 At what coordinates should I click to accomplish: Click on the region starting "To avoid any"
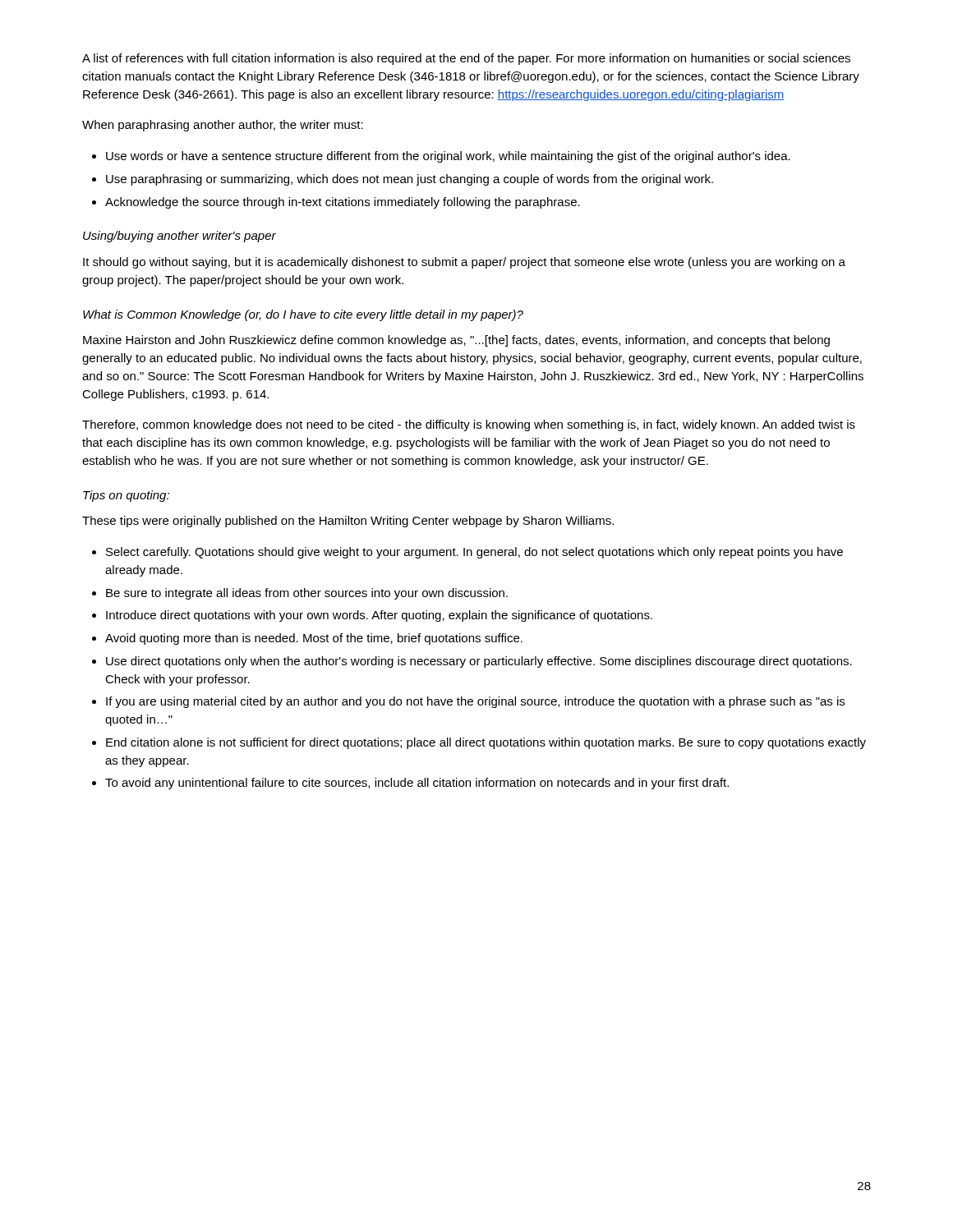coord(418,783)
